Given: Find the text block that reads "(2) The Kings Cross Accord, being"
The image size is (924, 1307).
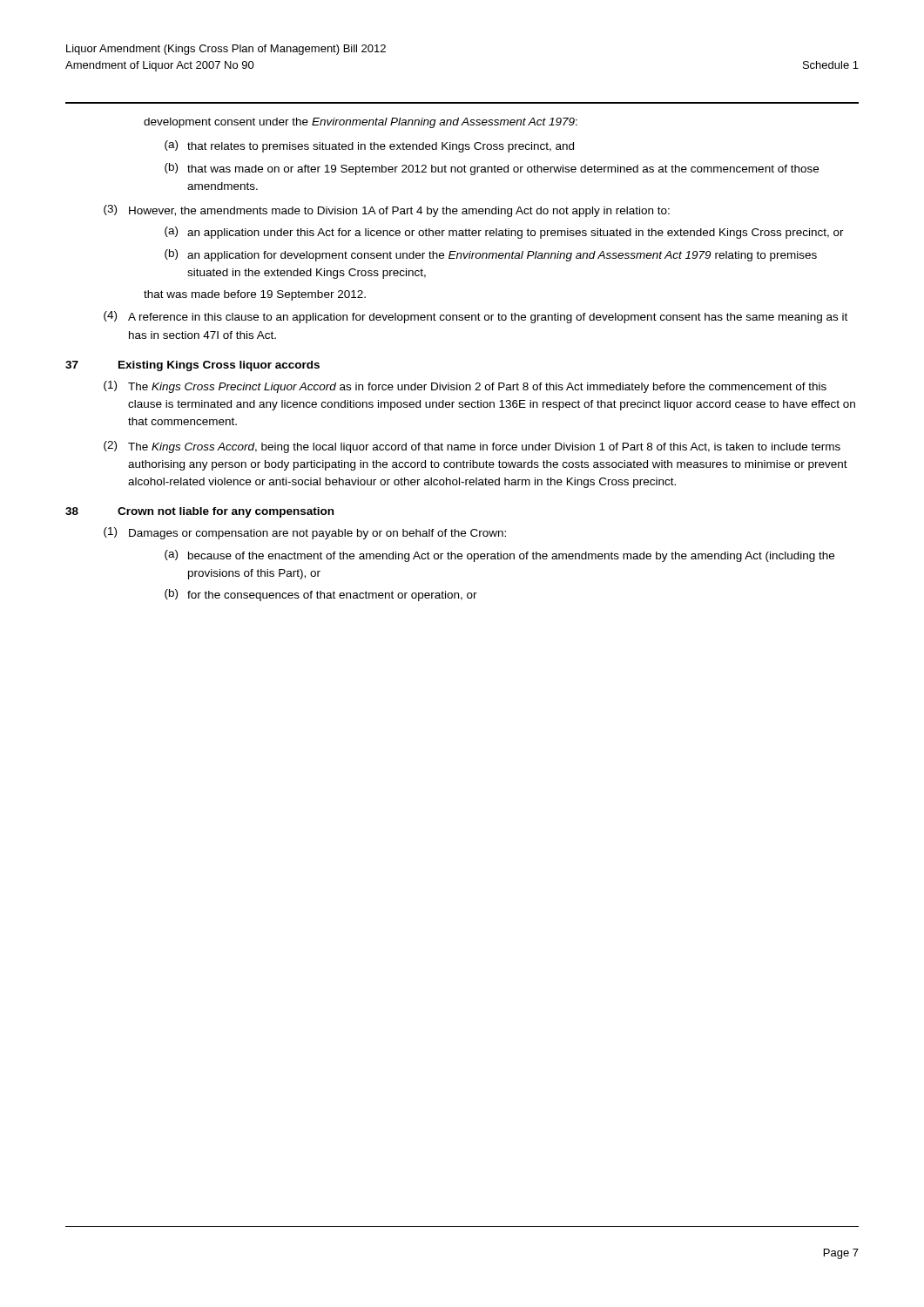Looking at the screenshot, I should (462, 464).
